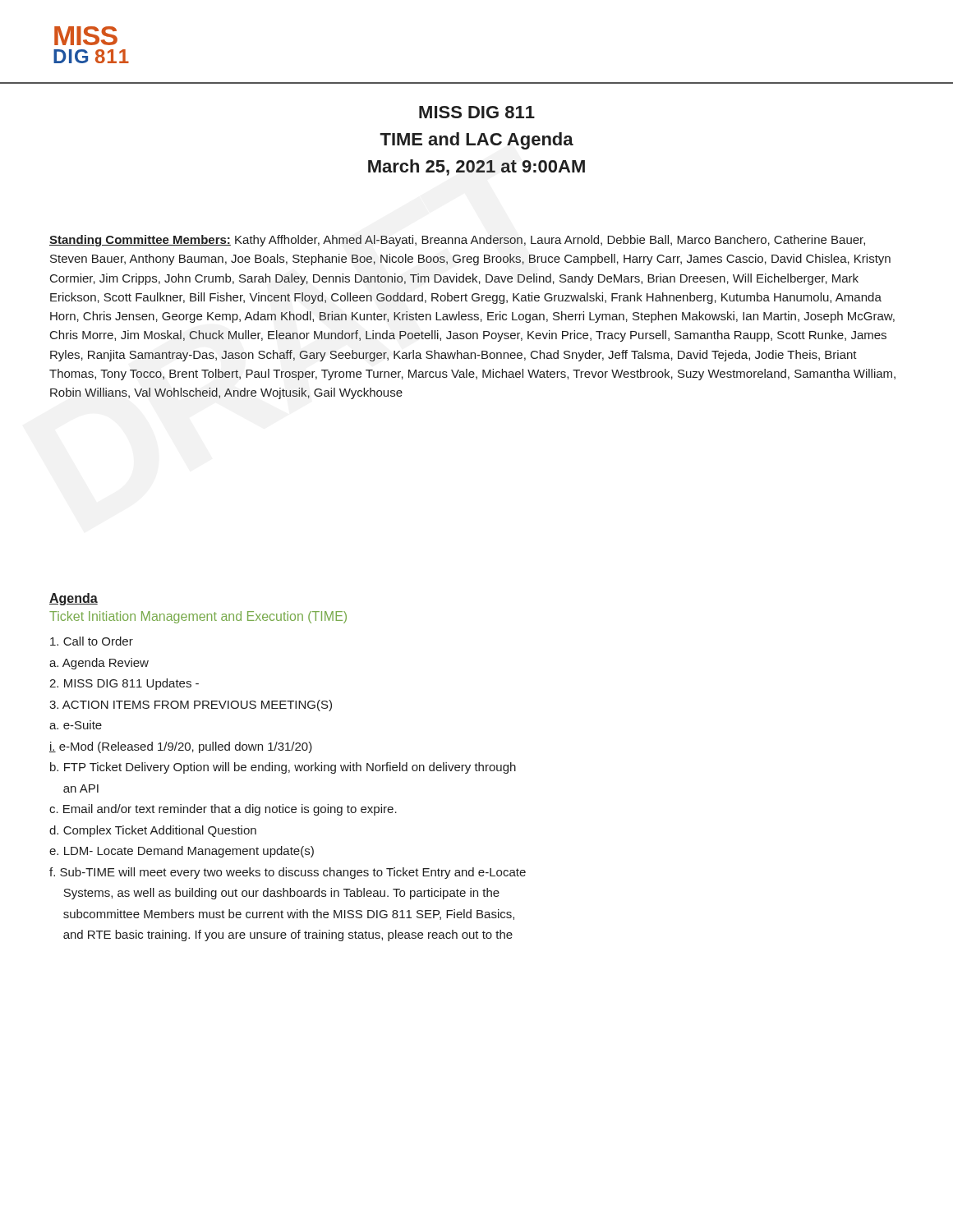Click the title that begins "MISS DIG 811TIME and LAC AgendaMarch 25, 2021"
Viewport: 953px width, 1232px height.
coord(476,139)
